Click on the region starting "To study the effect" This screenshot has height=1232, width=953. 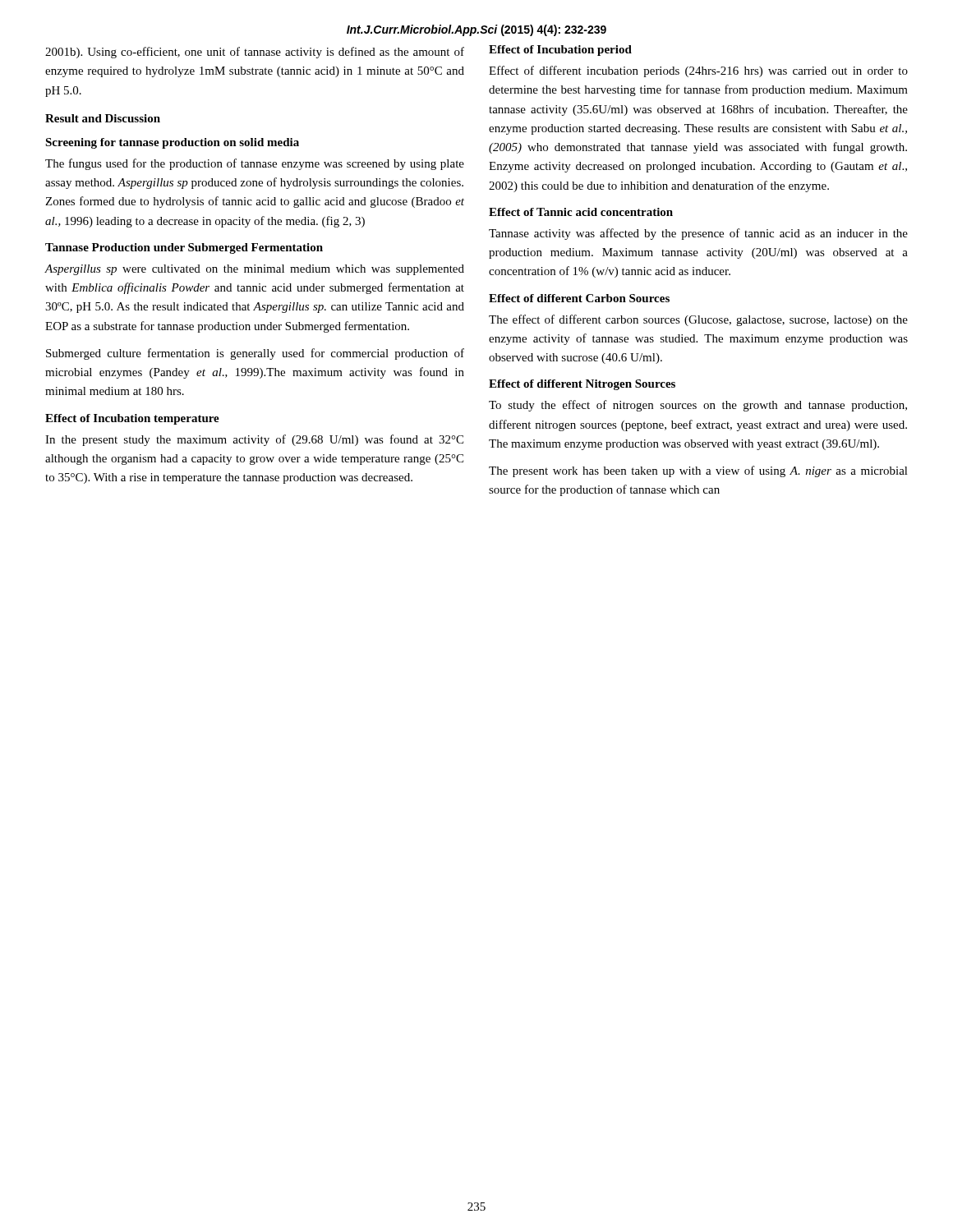click(x=698, y=425)
